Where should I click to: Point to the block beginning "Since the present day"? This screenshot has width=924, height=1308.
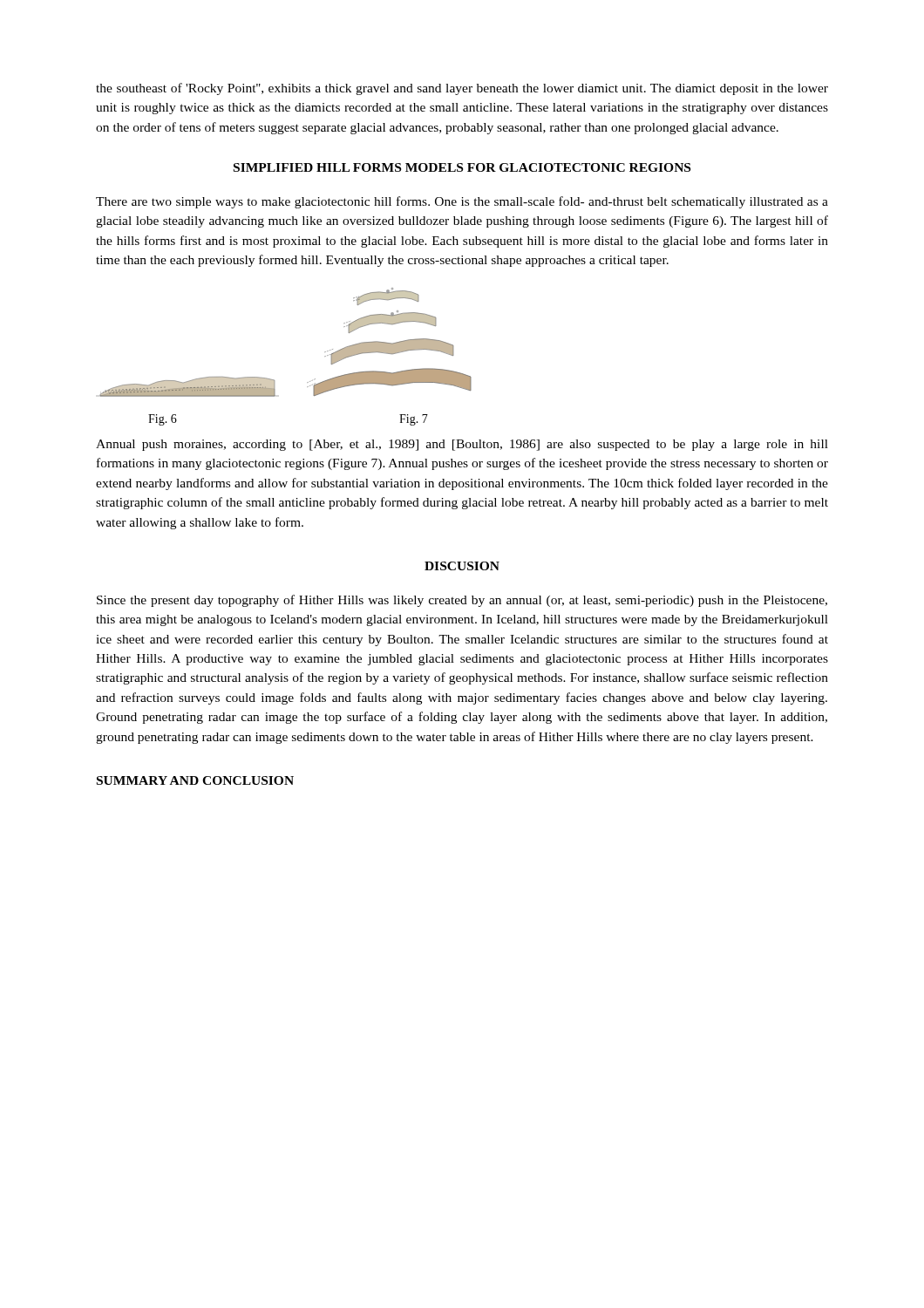(462, 668)
